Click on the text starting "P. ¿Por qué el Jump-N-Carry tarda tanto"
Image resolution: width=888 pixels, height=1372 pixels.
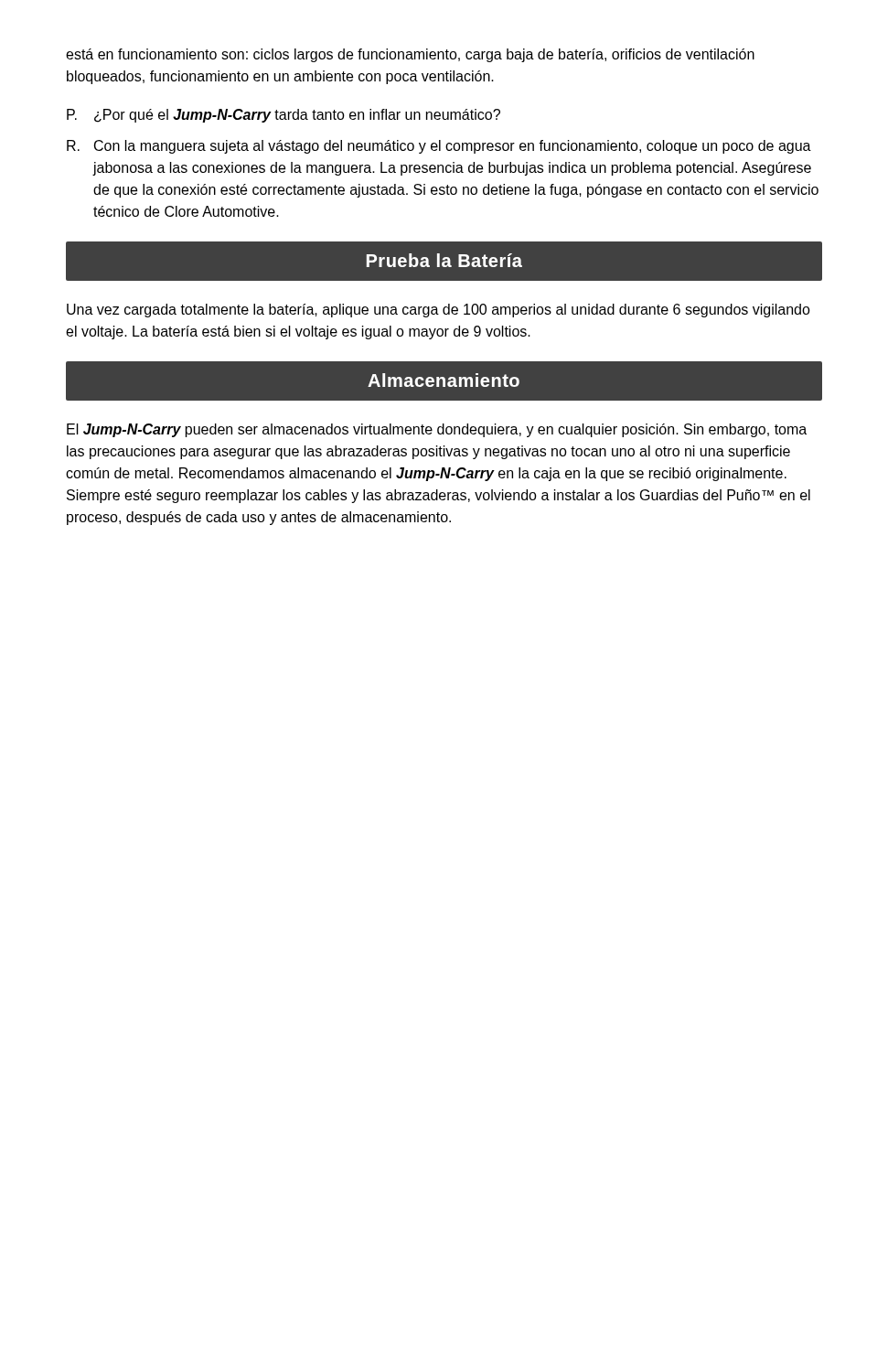coord(444,115)
